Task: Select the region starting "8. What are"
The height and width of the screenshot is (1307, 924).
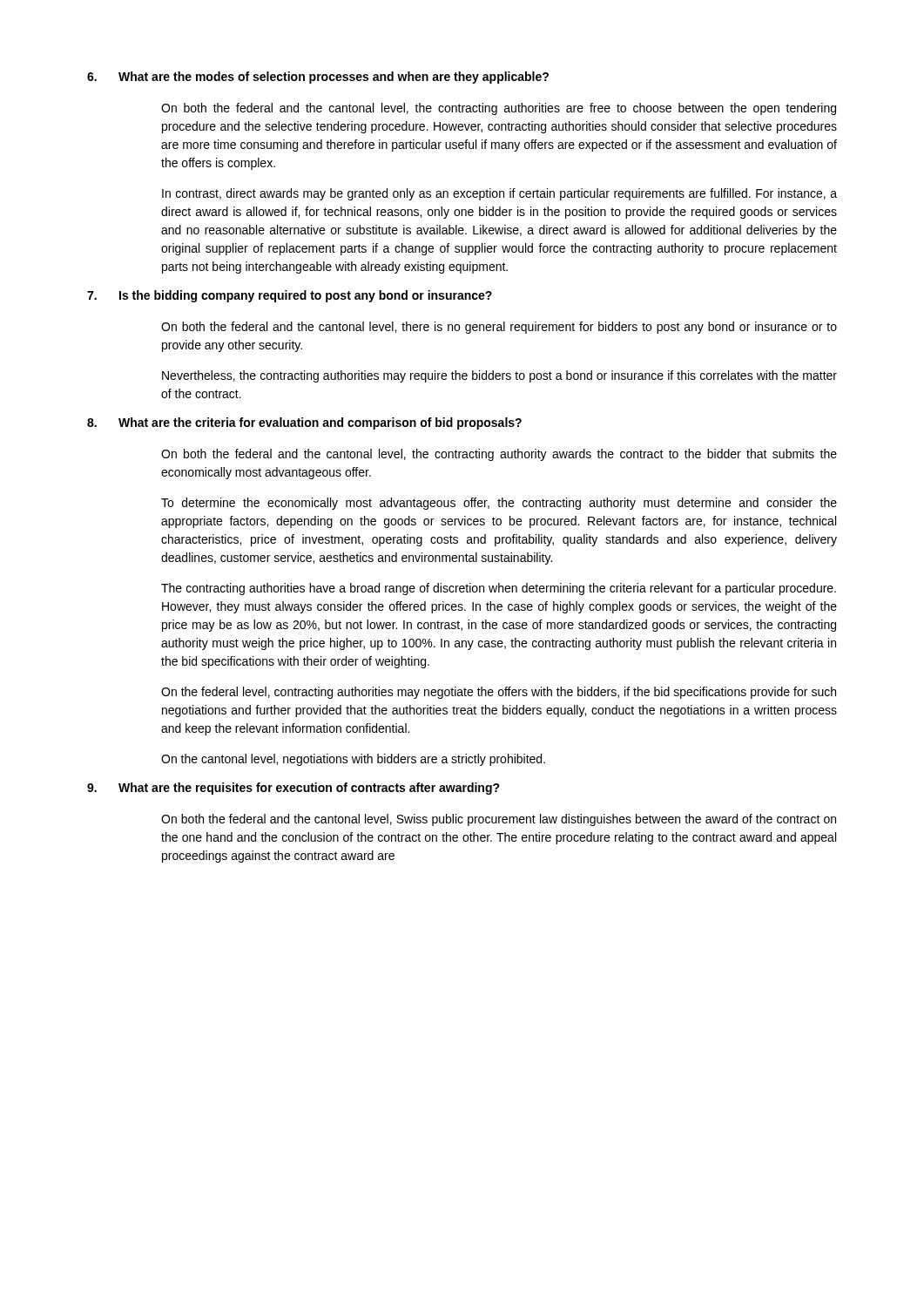Action: (x=305, y=423)
